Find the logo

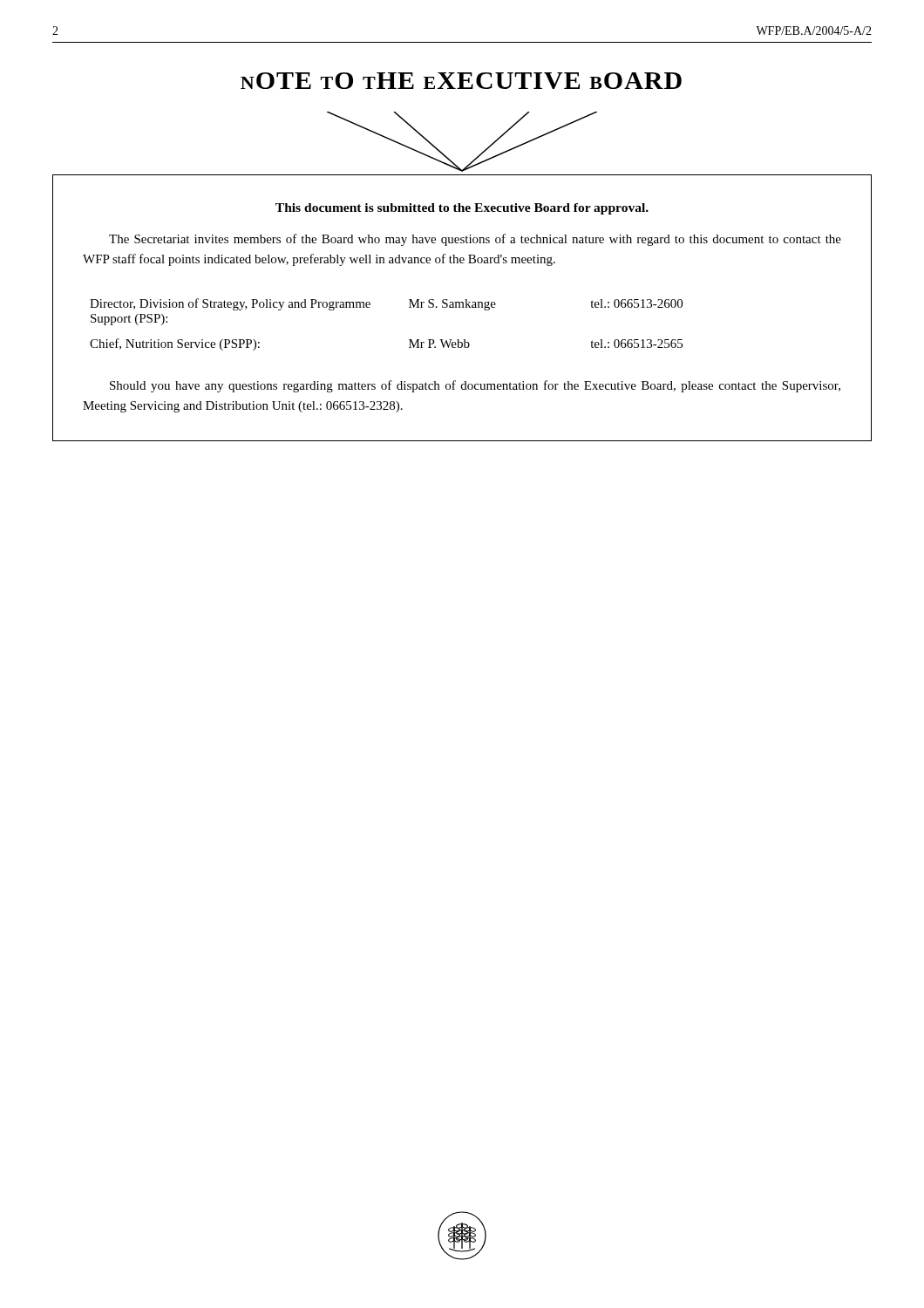462,1237
